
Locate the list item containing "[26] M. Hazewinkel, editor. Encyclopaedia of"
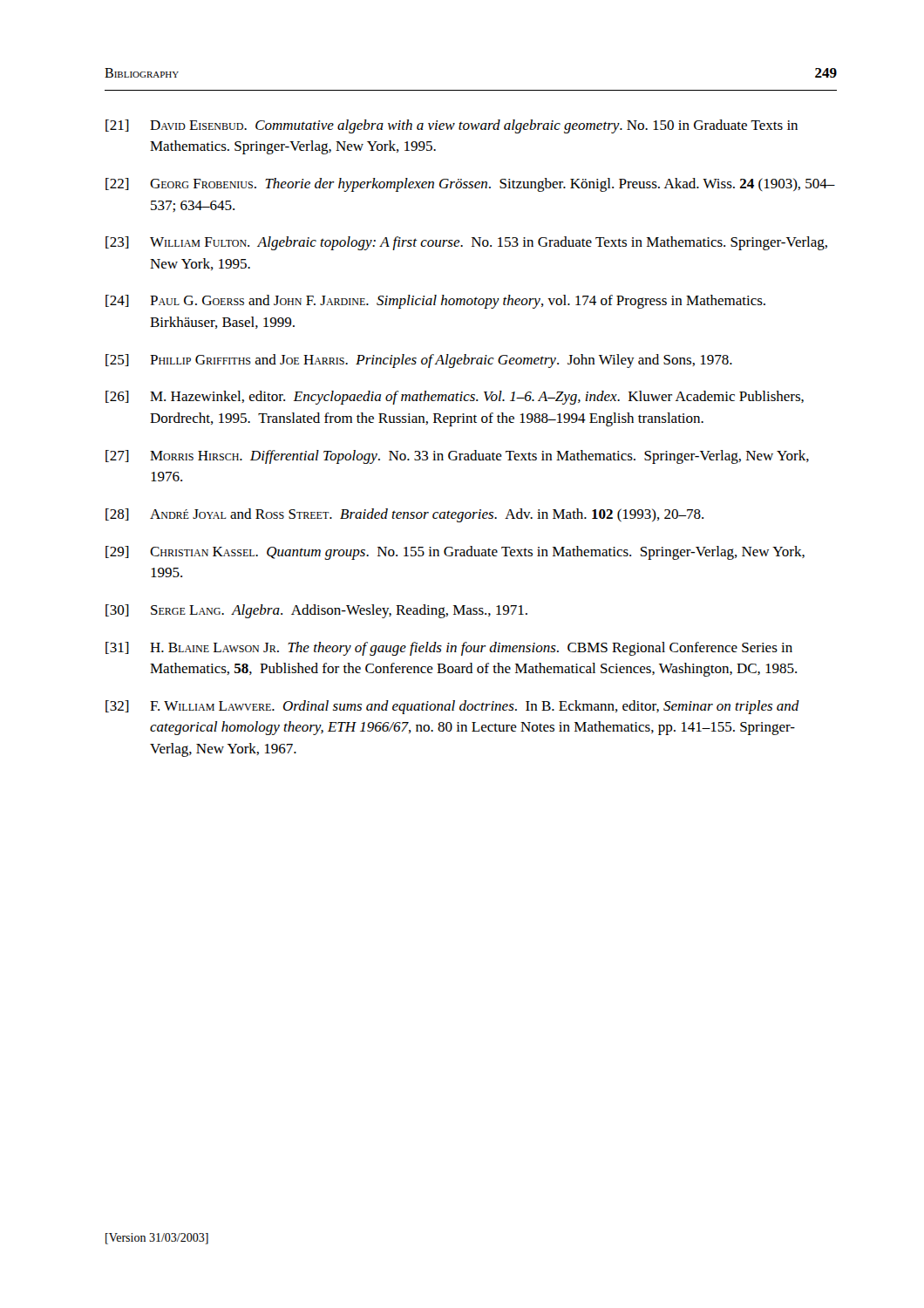point(471,408)
